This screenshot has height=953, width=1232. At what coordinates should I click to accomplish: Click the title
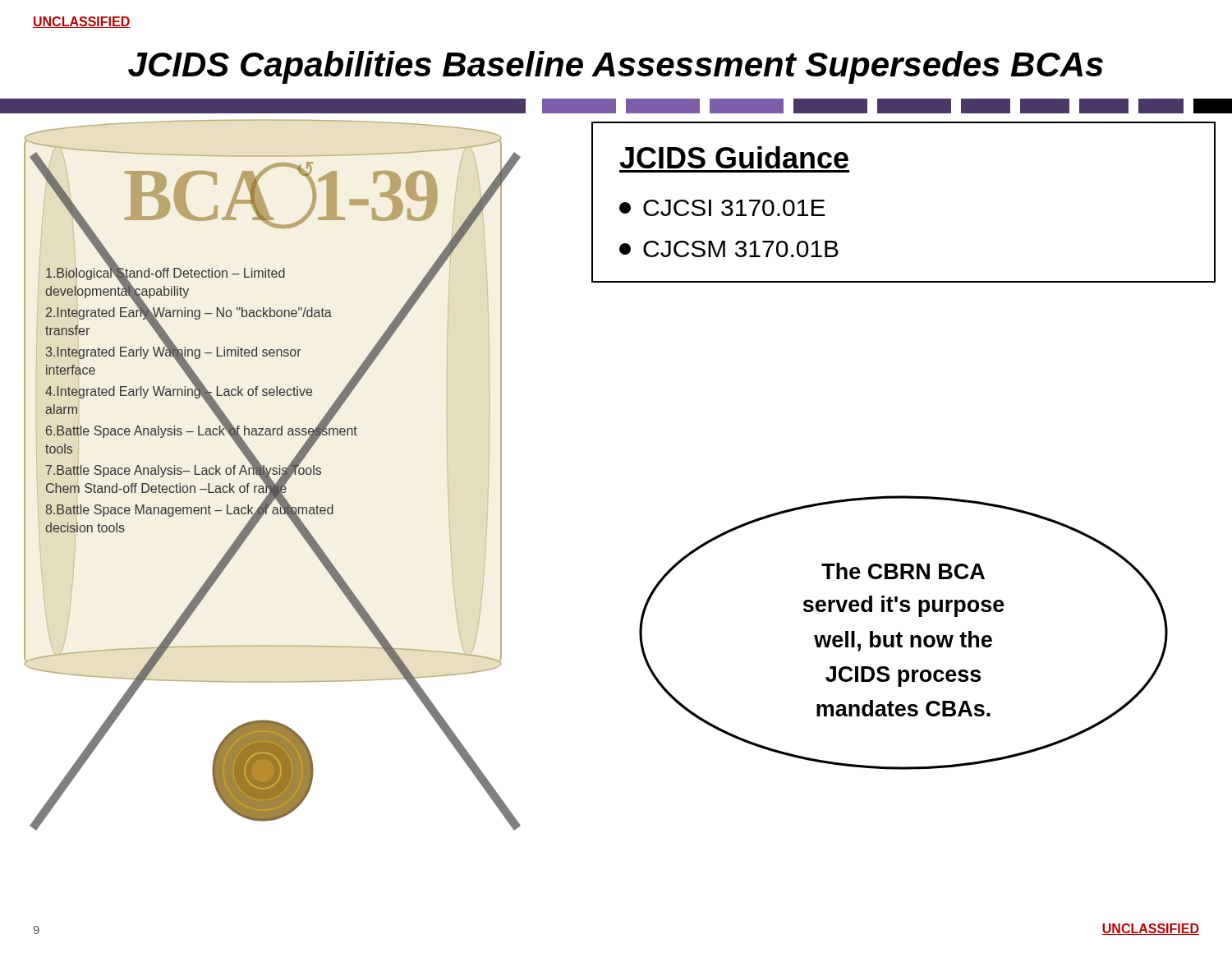point(616,65)
